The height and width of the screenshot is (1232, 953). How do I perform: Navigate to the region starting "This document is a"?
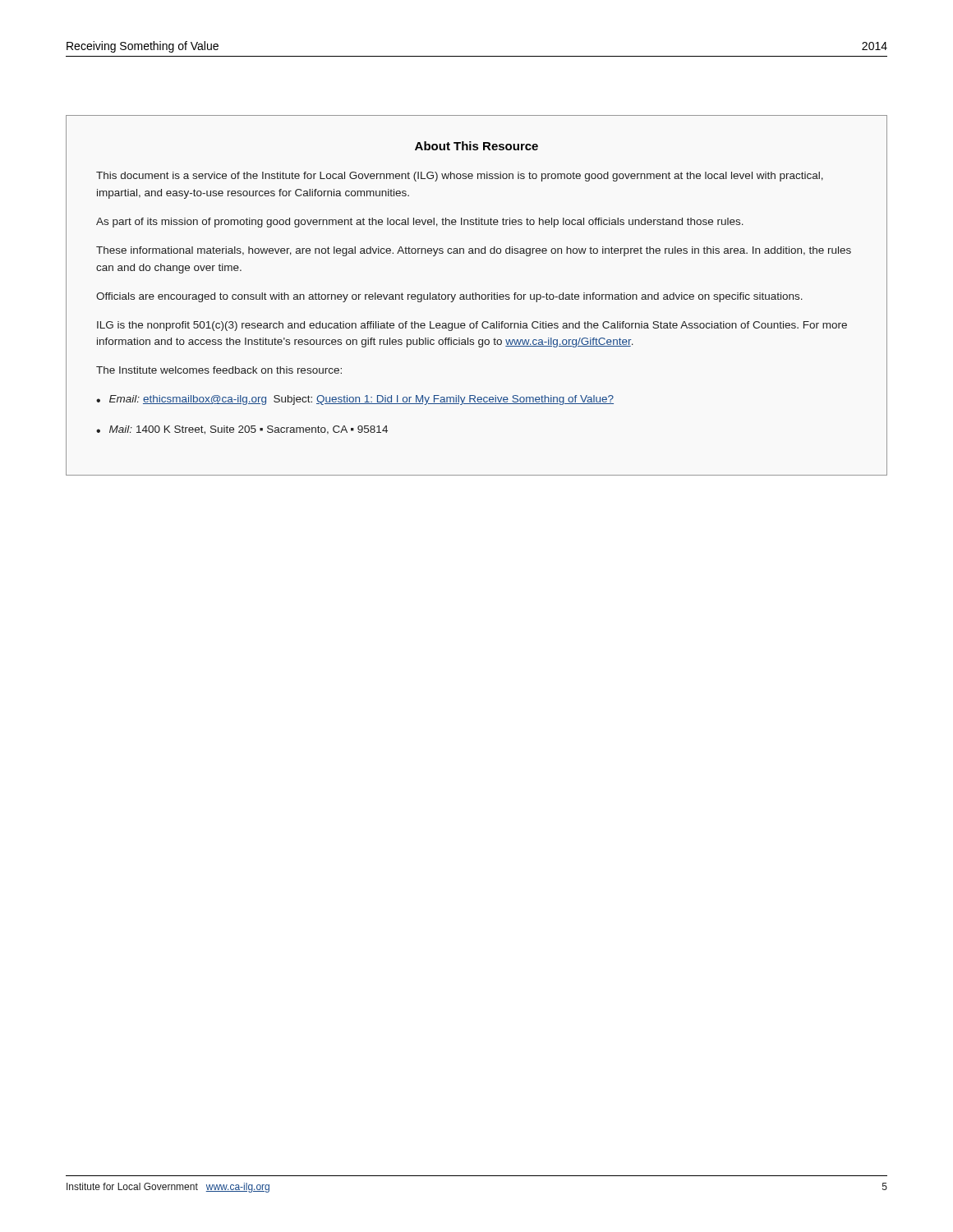pyautogui.click(x=460, y=184)
